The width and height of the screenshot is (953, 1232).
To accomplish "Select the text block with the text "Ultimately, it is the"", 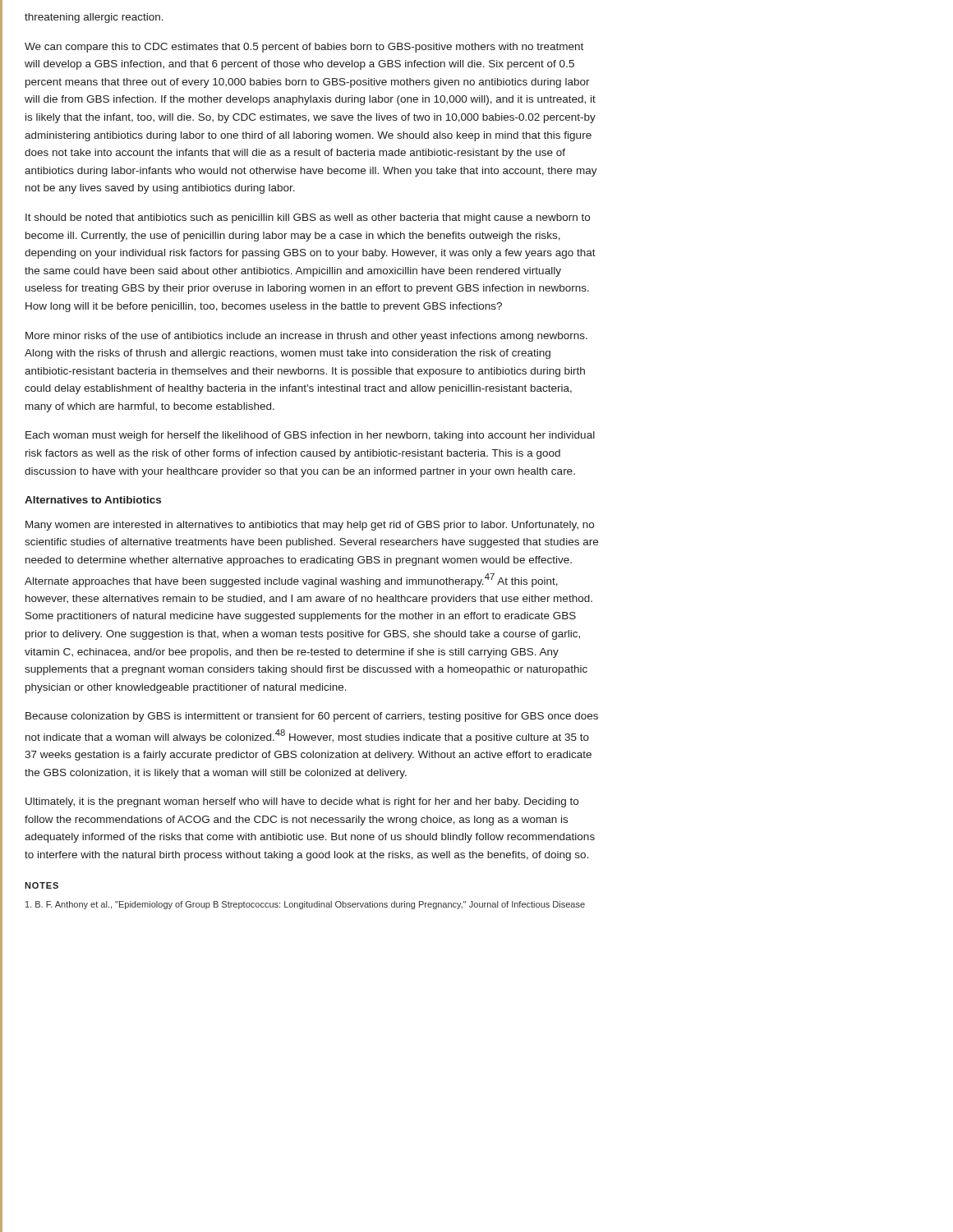I will coord(312,828).
